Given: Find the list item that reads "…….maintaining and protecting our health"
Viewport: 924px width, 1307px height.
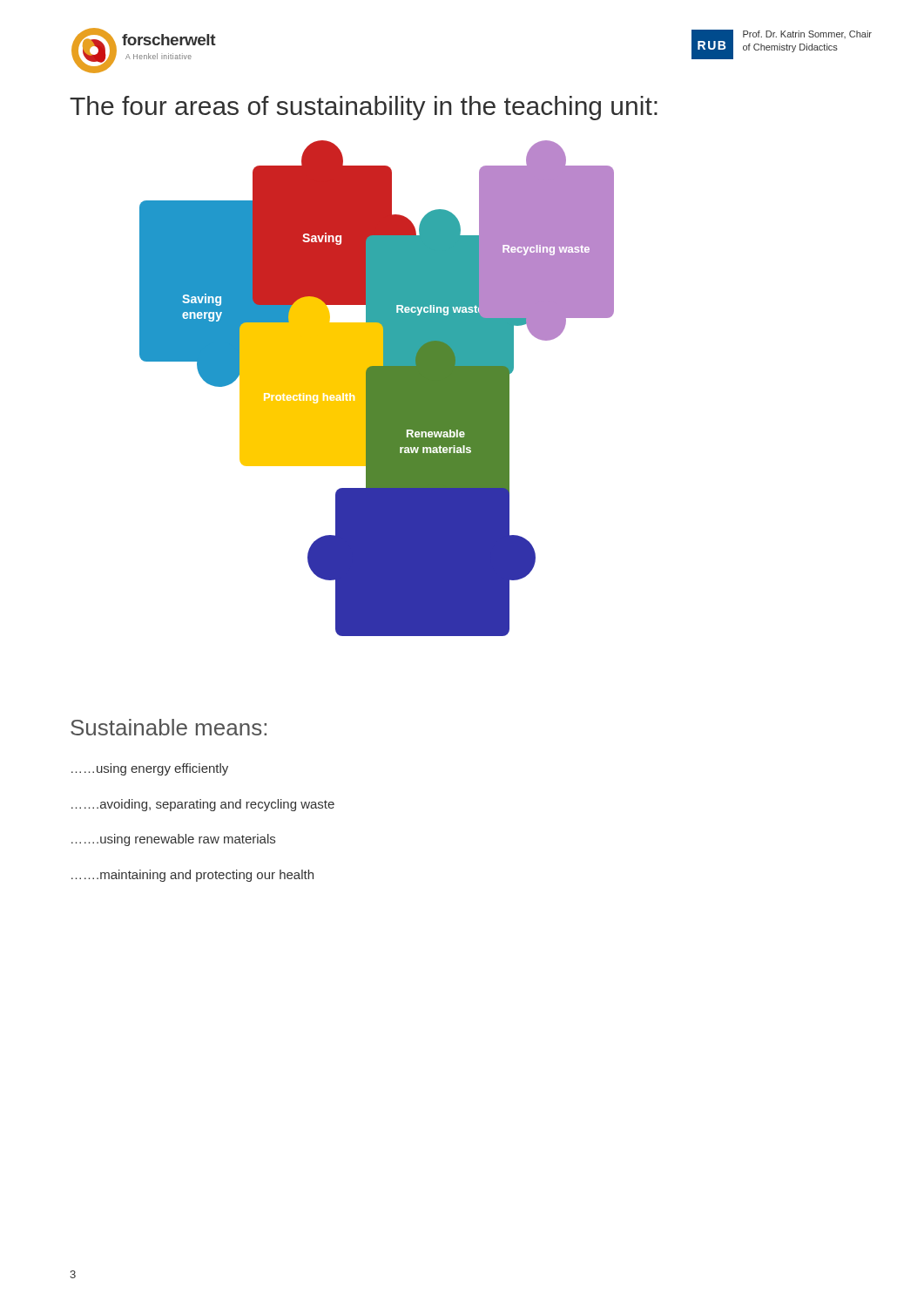Looking at the screenshot, I should coord(192,874).
